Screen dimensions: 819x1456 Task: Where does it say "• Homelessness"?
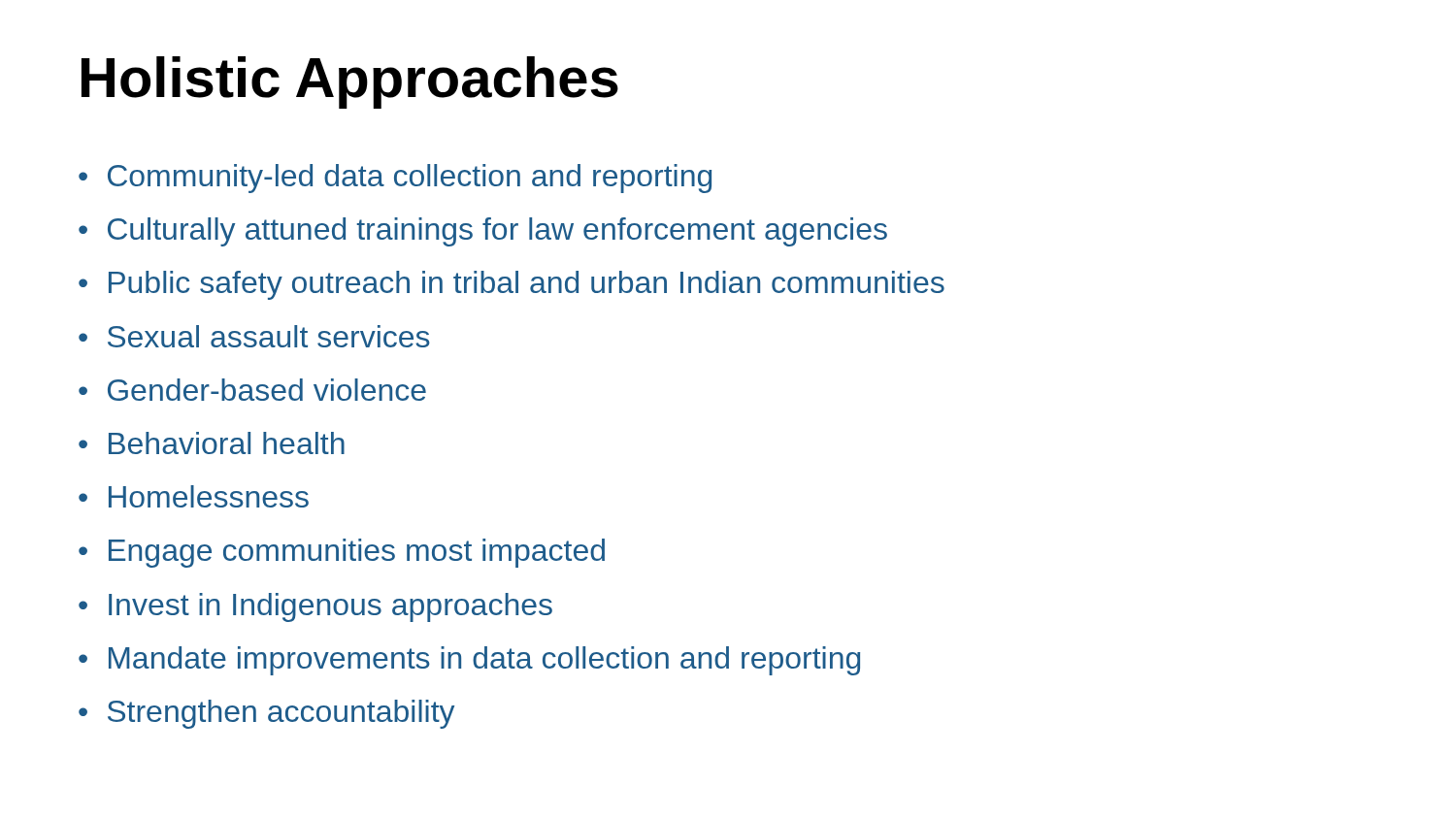pos(194,498)
